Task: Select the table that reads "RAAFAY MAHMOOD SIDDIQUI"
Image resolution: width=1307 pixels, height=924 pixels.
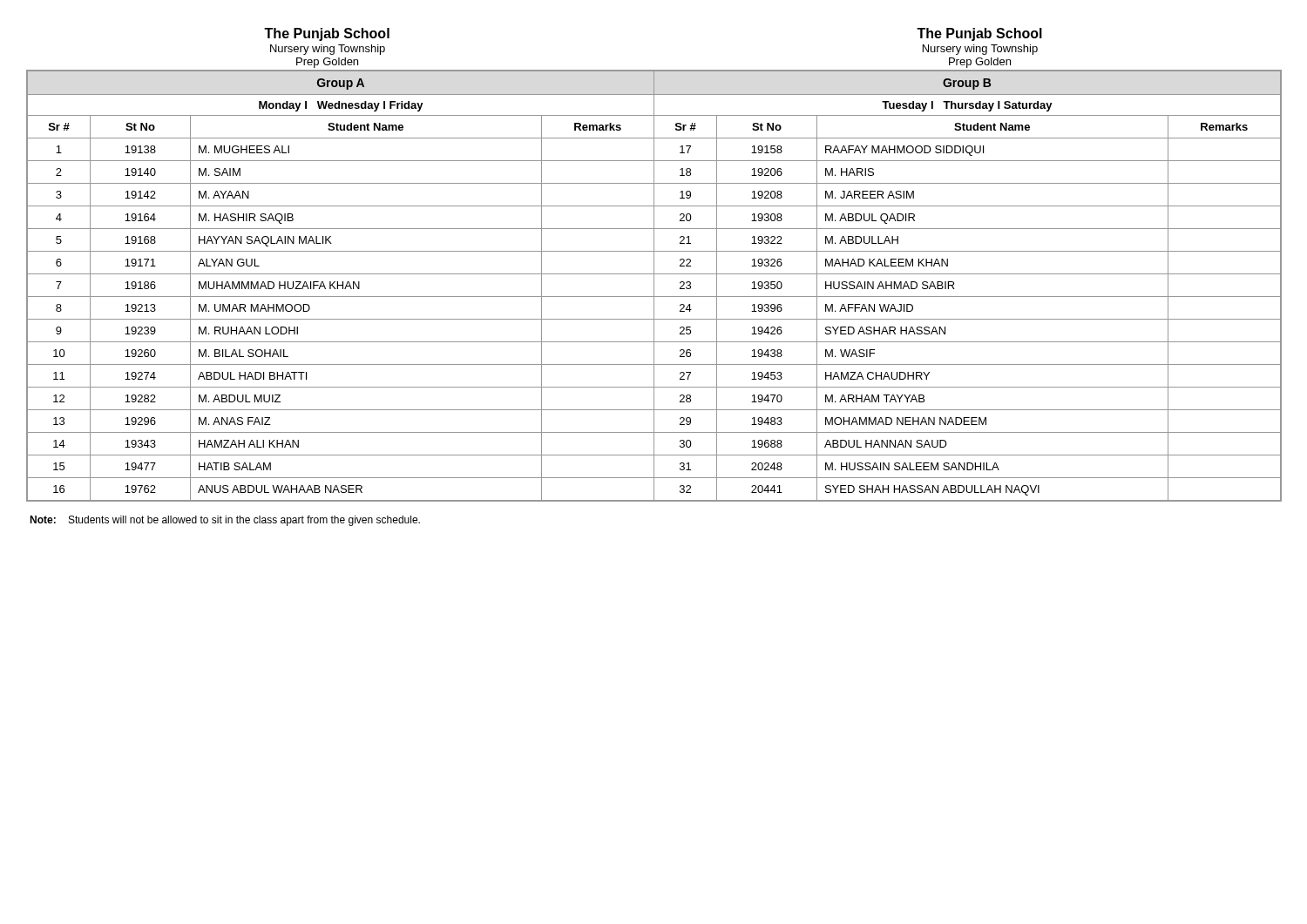Action: [654, 286]
